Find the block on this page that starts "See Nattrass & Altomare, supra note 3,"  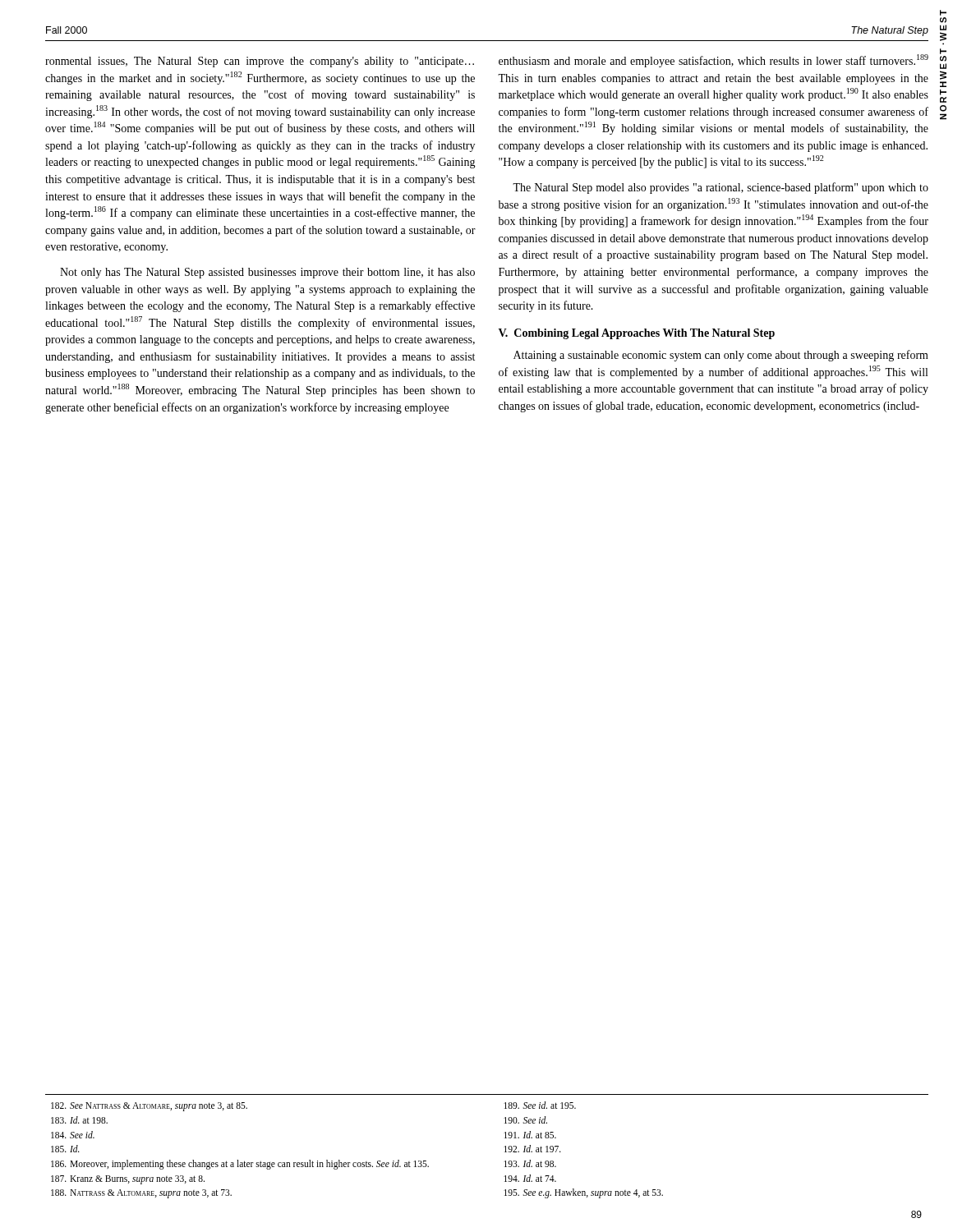point(147,1105)
